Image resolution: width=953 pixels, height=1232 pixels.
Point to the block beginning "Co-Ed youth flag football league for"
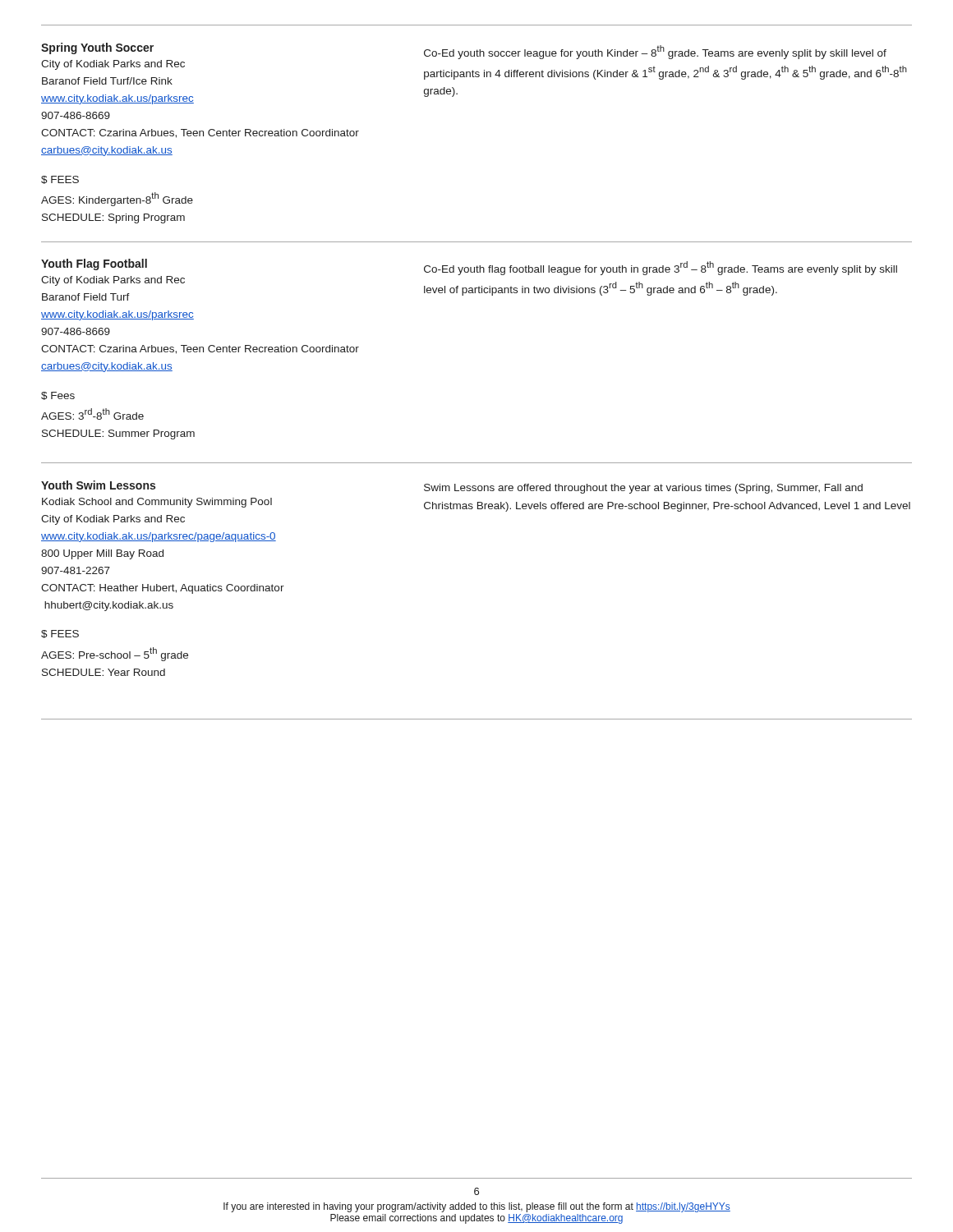click(668, 278)
